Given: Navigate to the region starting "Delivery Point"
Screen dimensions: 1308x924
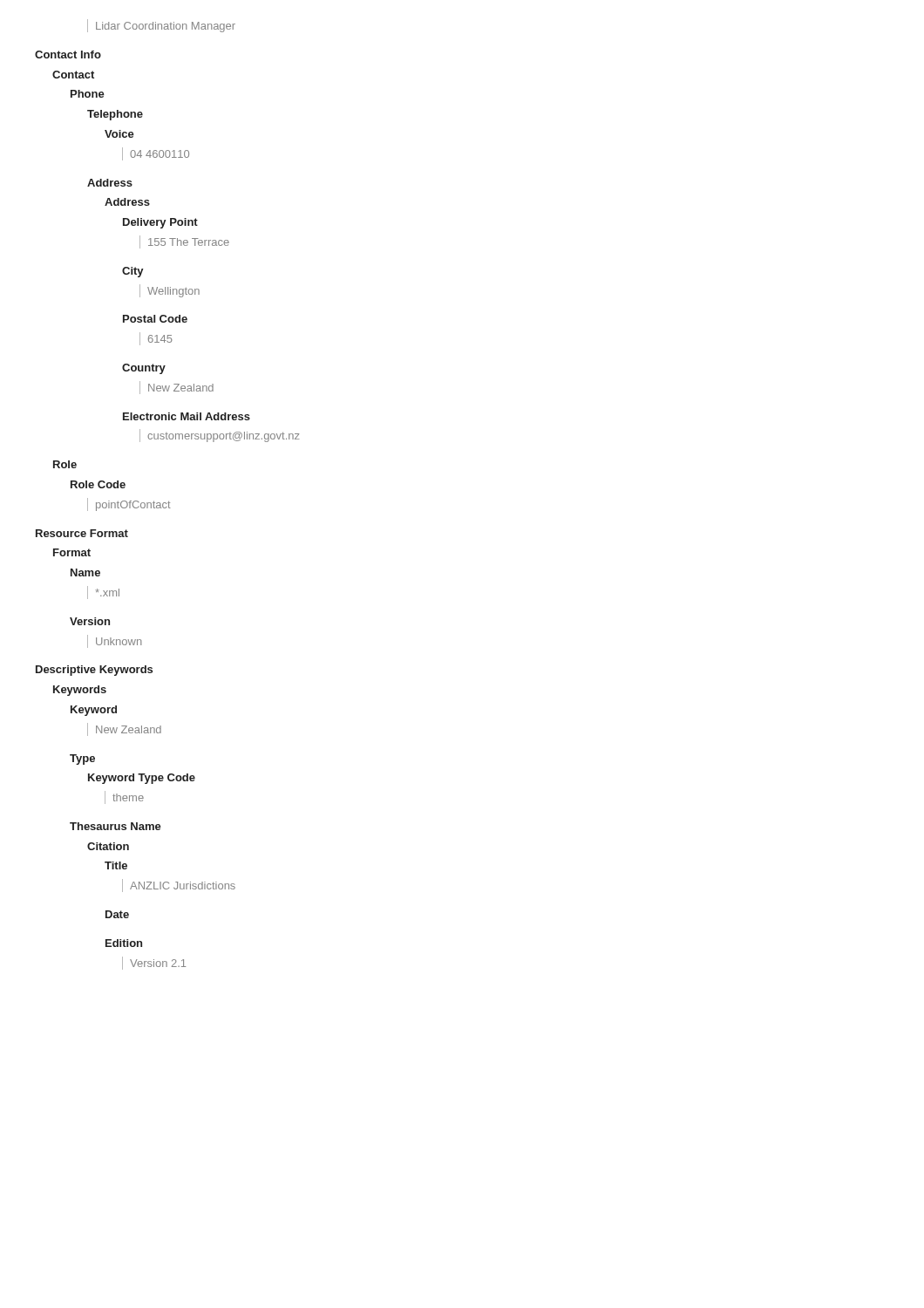Looking at the screenshot, I should tap(160, 222).
